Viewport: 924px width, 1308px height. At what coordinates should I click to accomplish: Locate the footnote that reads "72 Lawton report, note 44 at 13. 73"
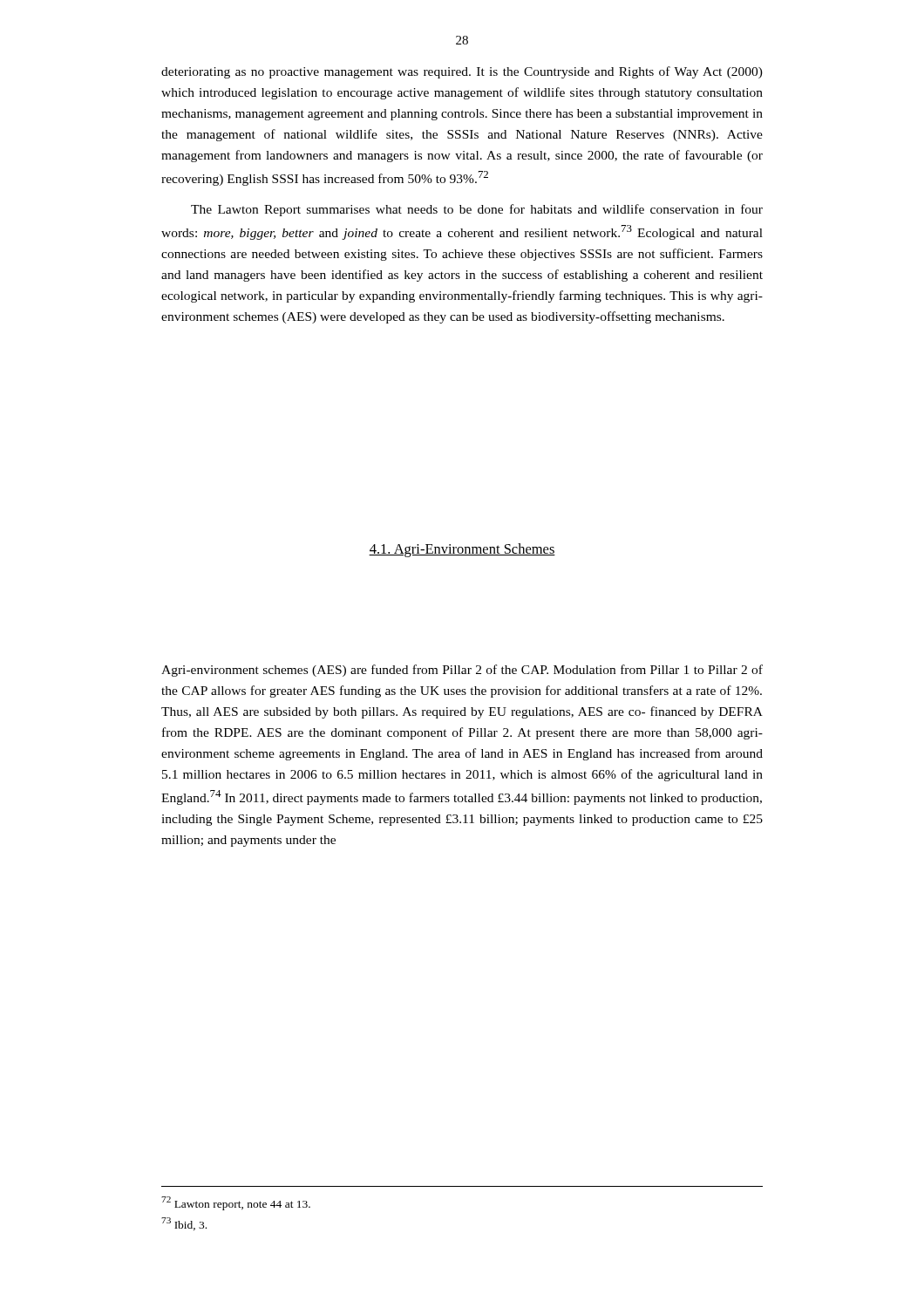236,1203
